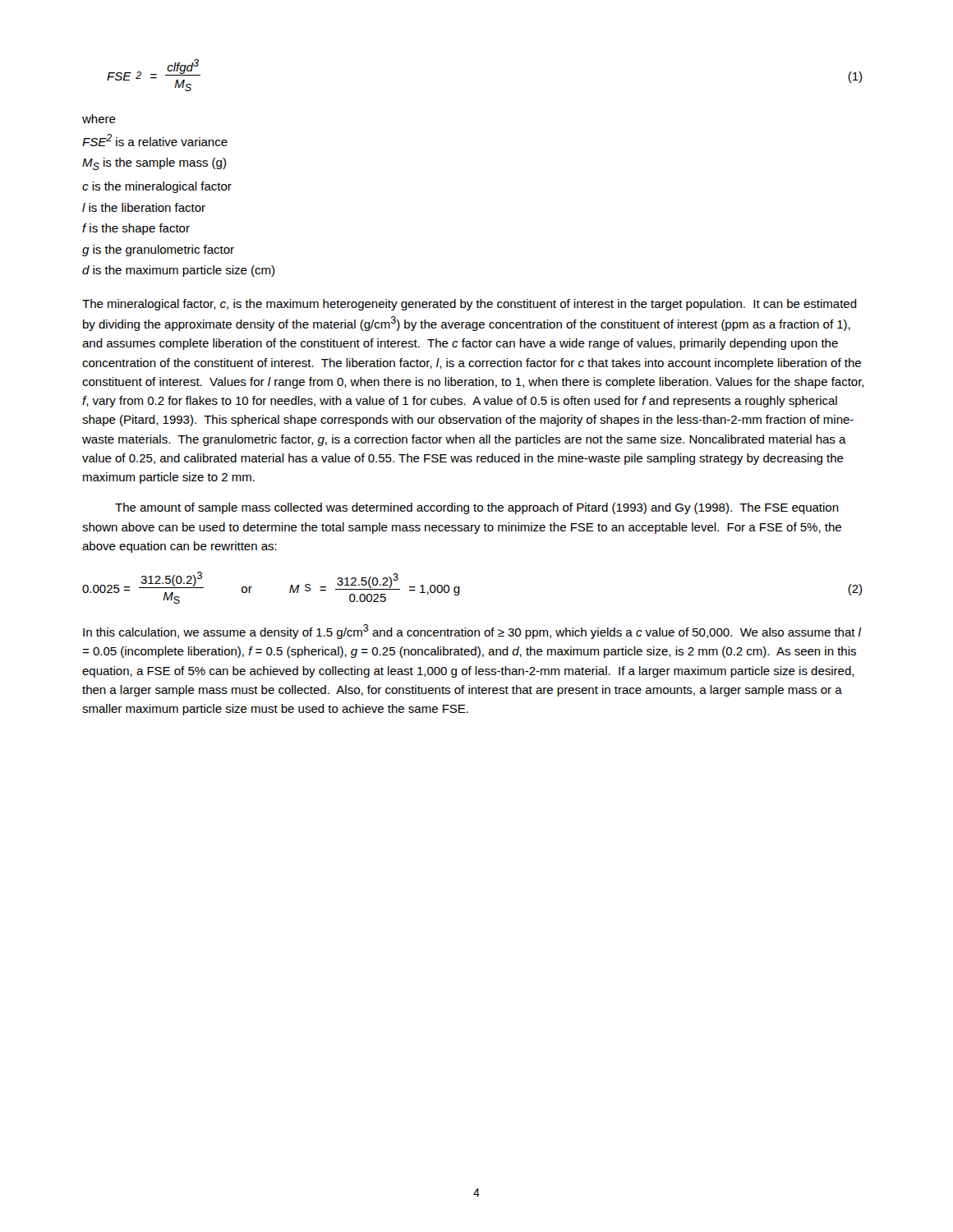Select the text starting "The amount of sample mass"

462,526
